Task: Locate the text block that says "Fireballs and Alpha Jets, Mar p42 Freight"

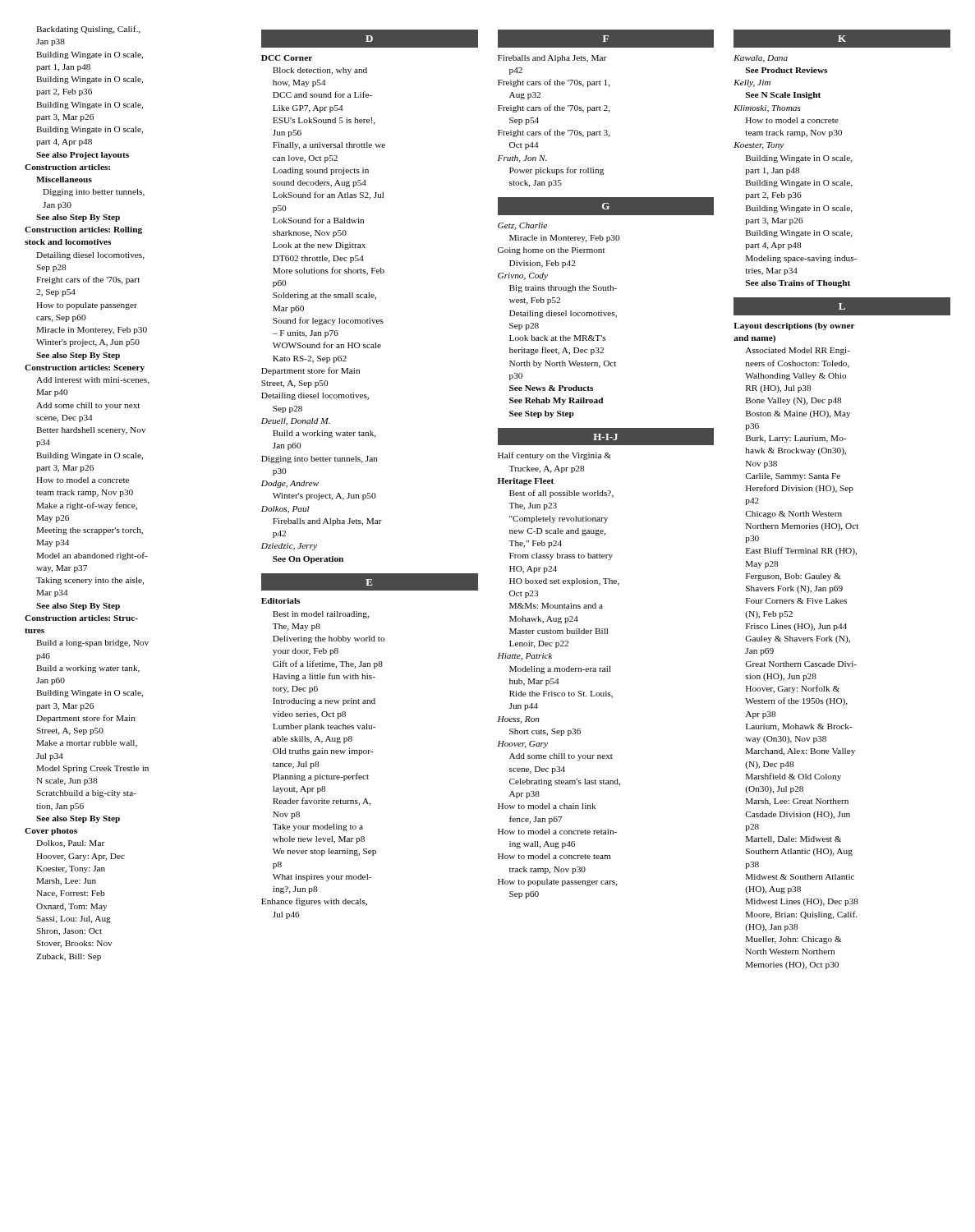Action: 606,120
